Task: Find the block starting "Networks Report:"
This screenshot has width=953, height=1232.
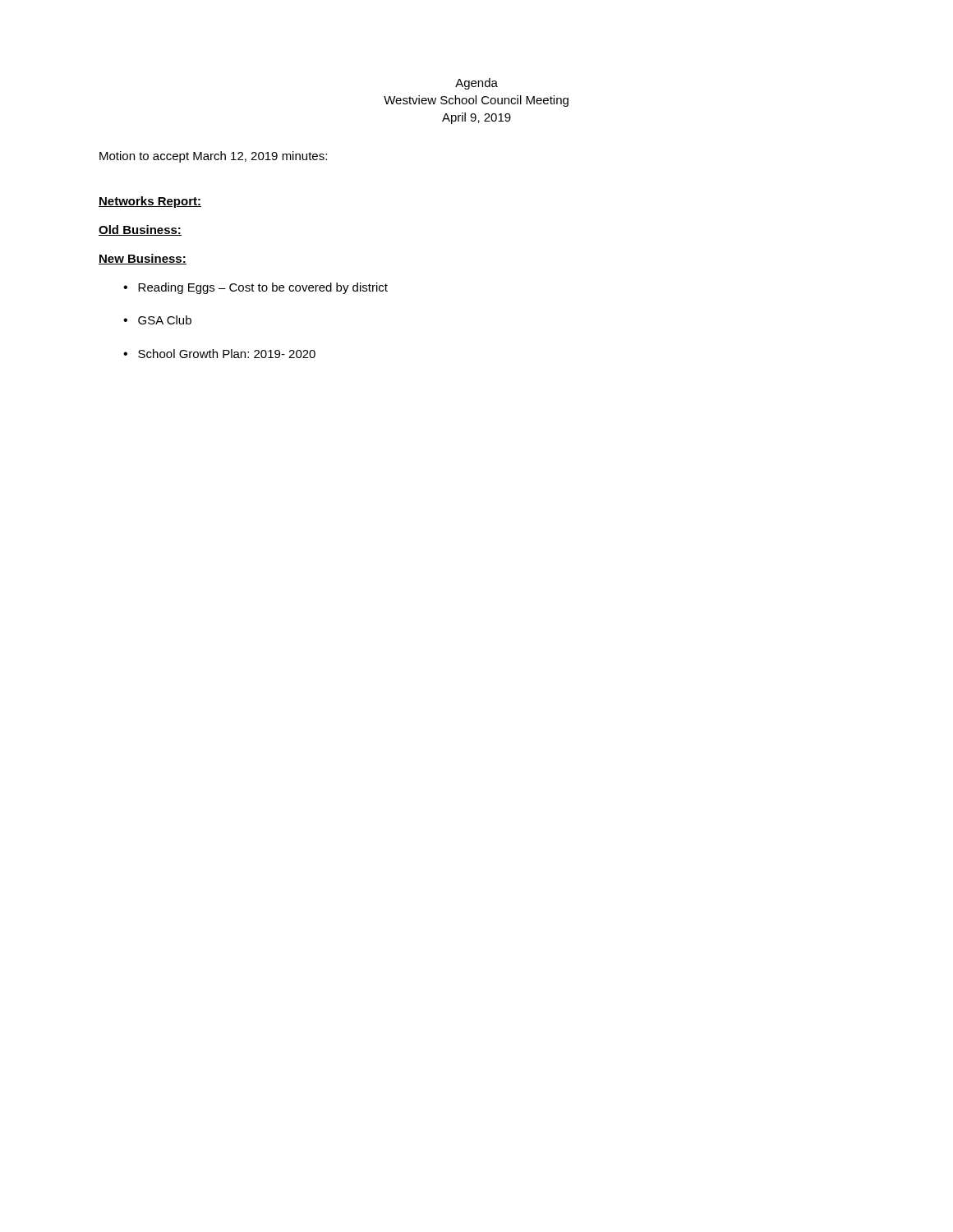Action: [150, 201]
